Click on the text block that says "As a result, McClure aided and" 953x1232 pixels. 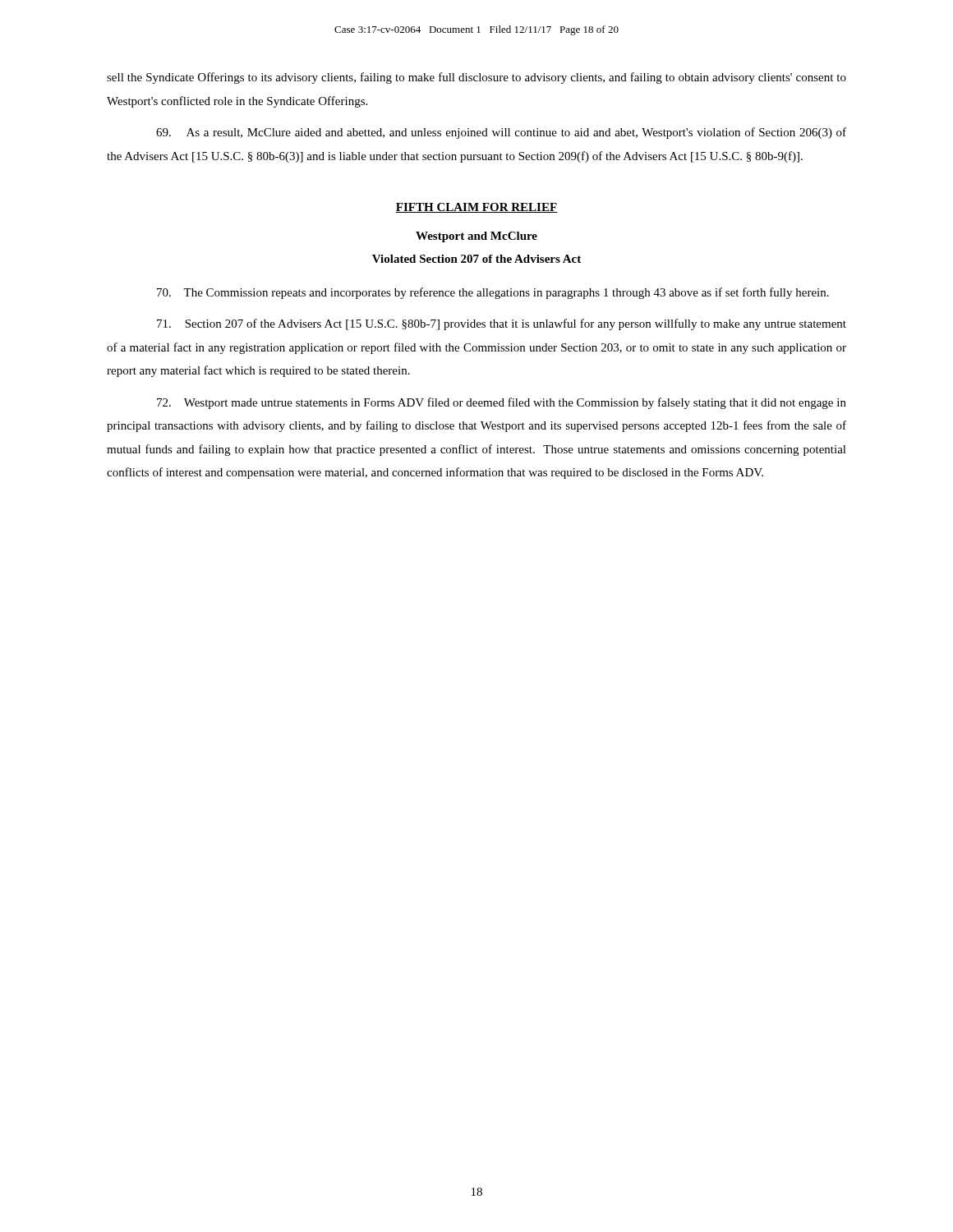(x=476, y=144)
